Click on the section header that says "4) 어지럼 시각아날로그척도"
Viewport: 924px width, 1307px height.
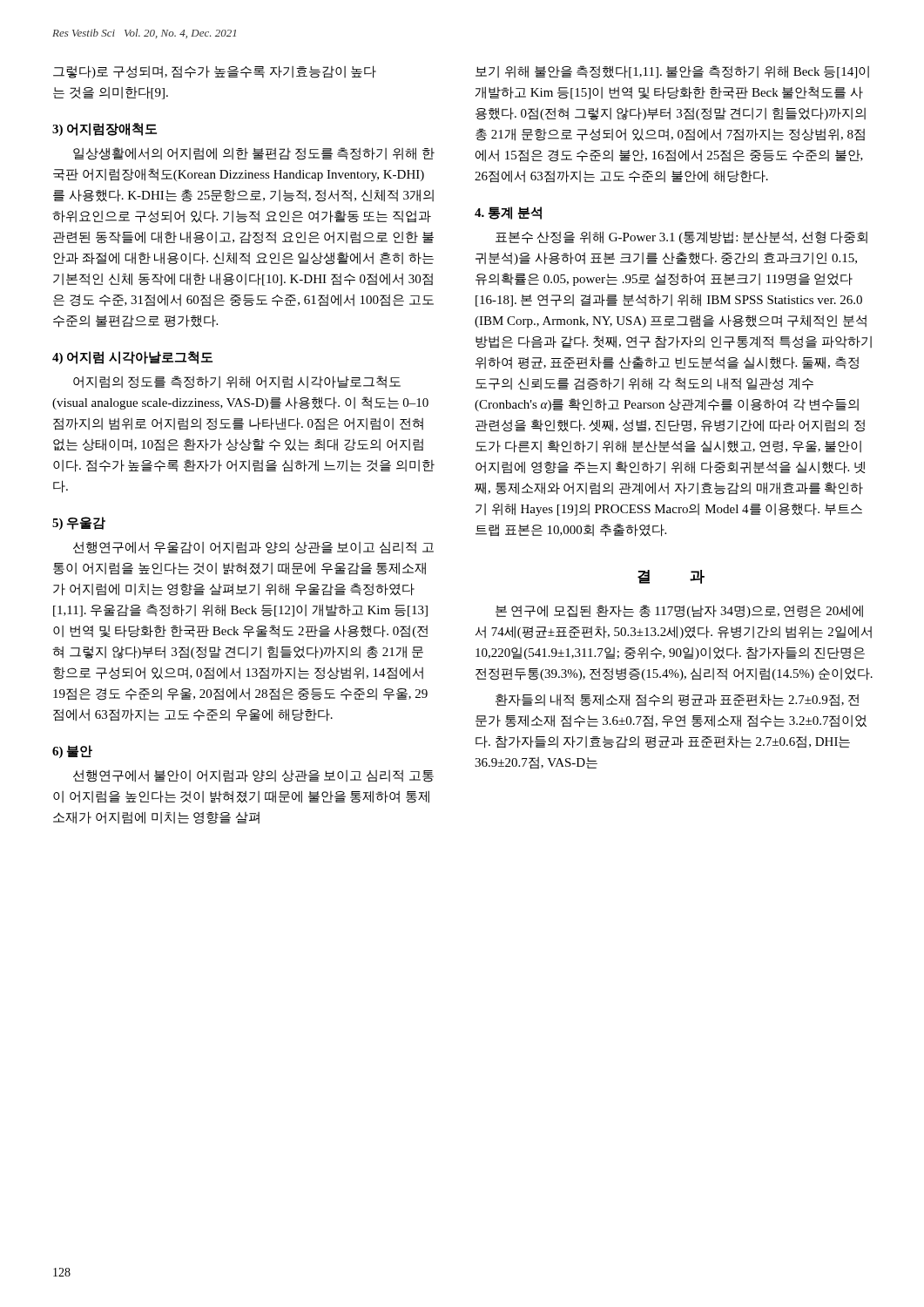[x=133, y=357]
